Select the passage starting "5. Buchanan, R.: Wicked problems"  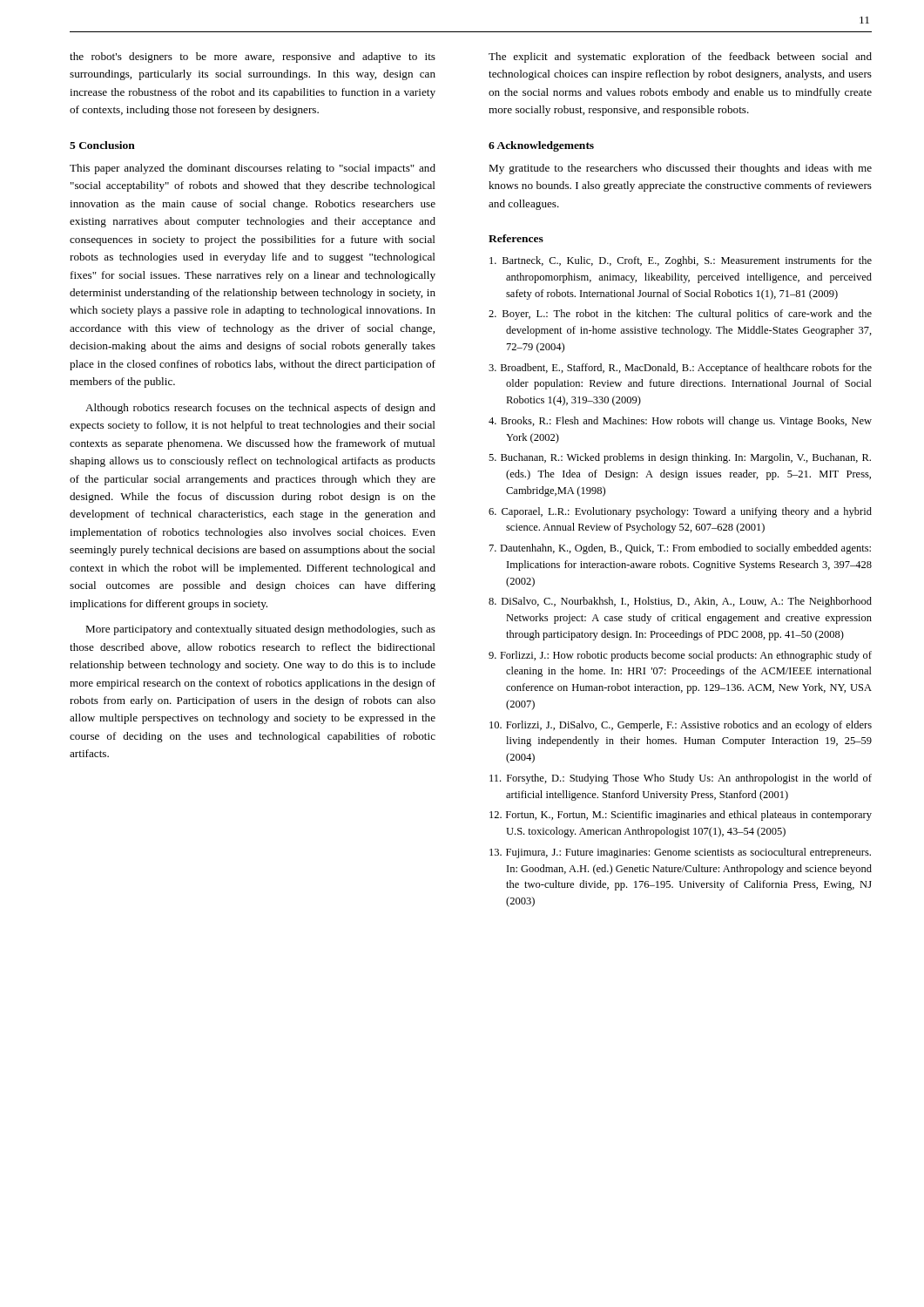pyautogui.click(x=680, y=474)
